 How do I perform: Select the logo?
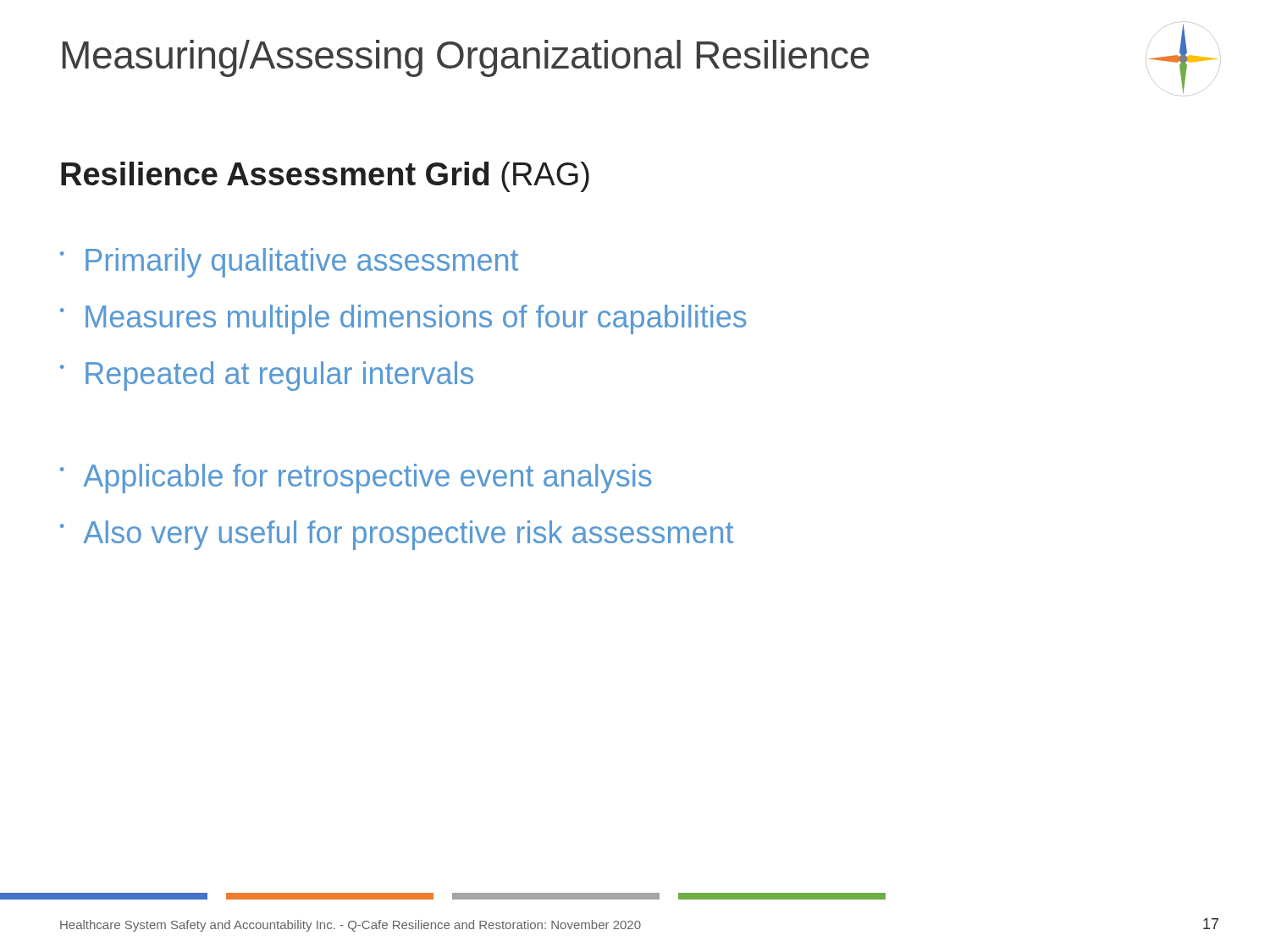[1183, 59]
